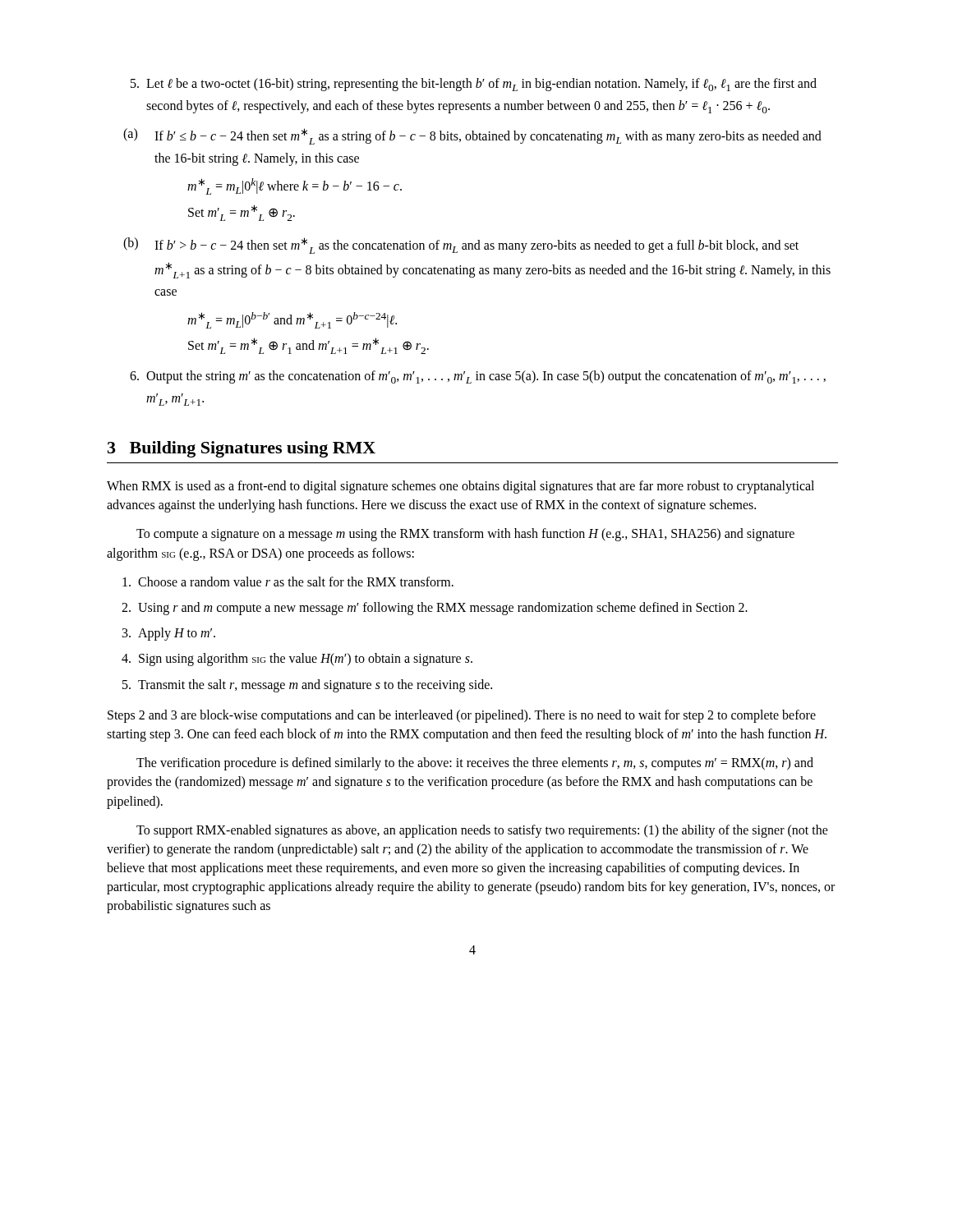Navigate to the text starting "To compute a signature on a message m"

click(x=472, y=543)
